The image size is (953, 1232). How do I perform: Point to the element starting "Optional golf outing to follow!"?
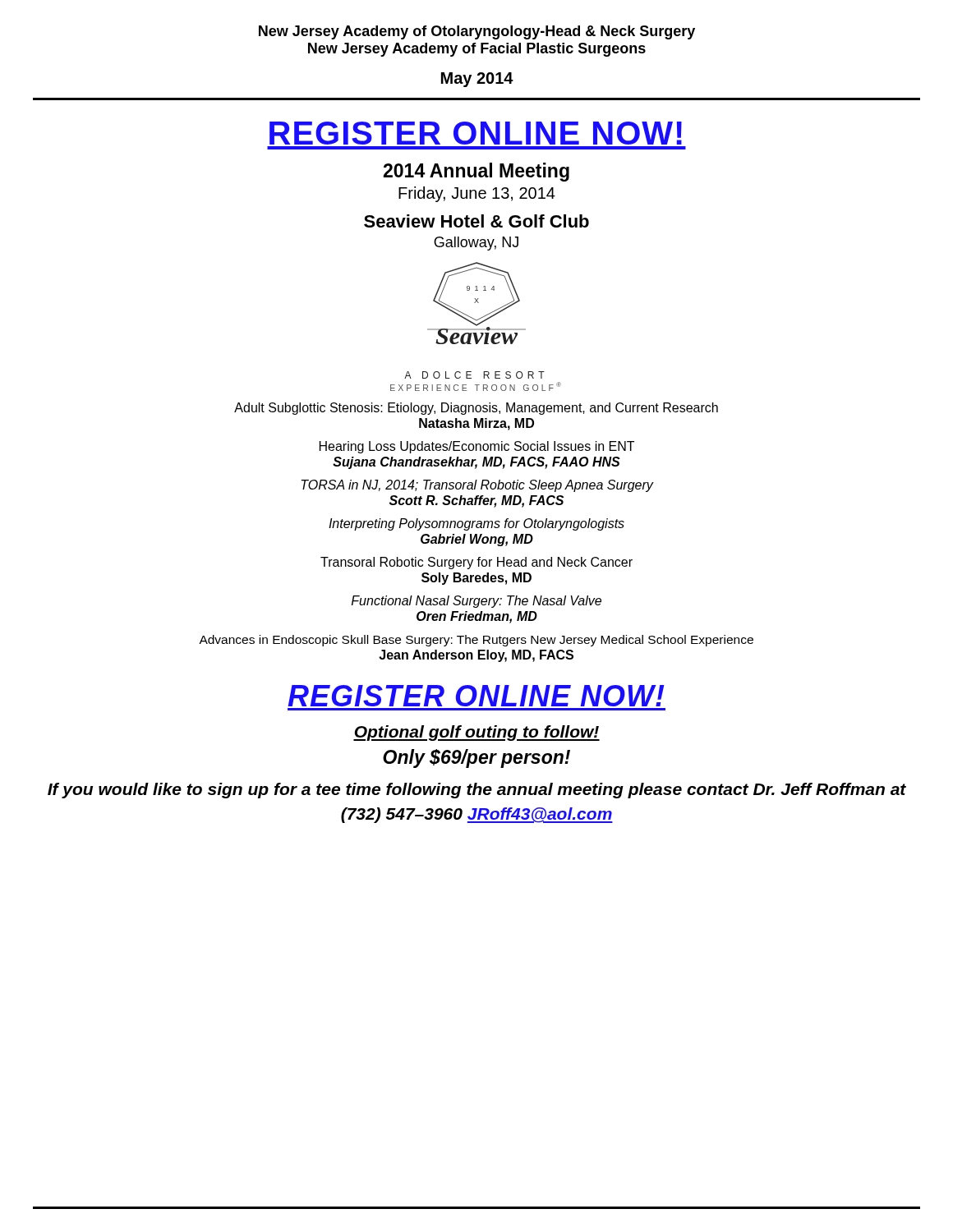[476, 731]
